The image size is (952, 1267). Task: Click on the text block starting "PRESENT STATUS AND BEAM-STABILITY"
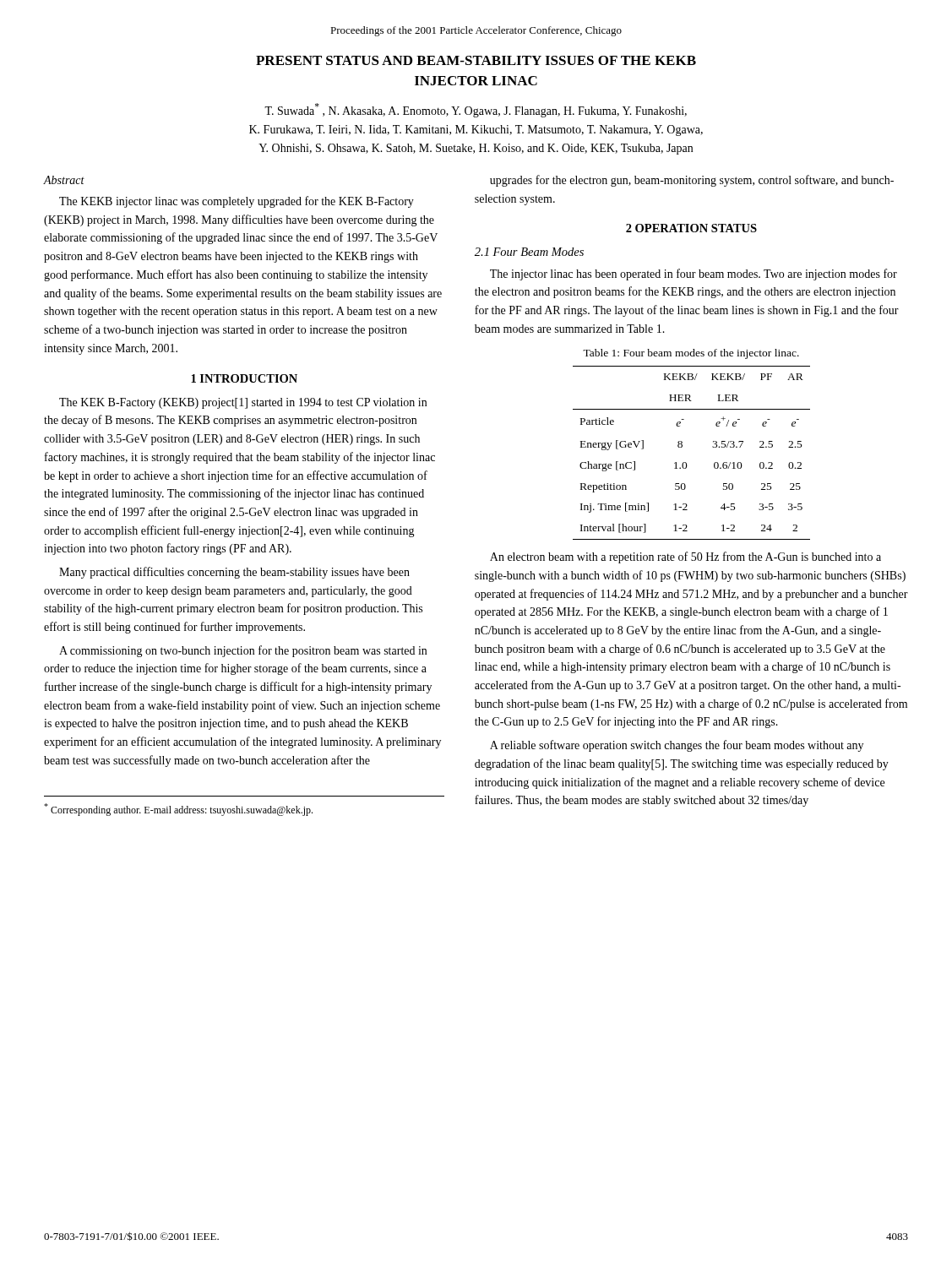(476, 70)
